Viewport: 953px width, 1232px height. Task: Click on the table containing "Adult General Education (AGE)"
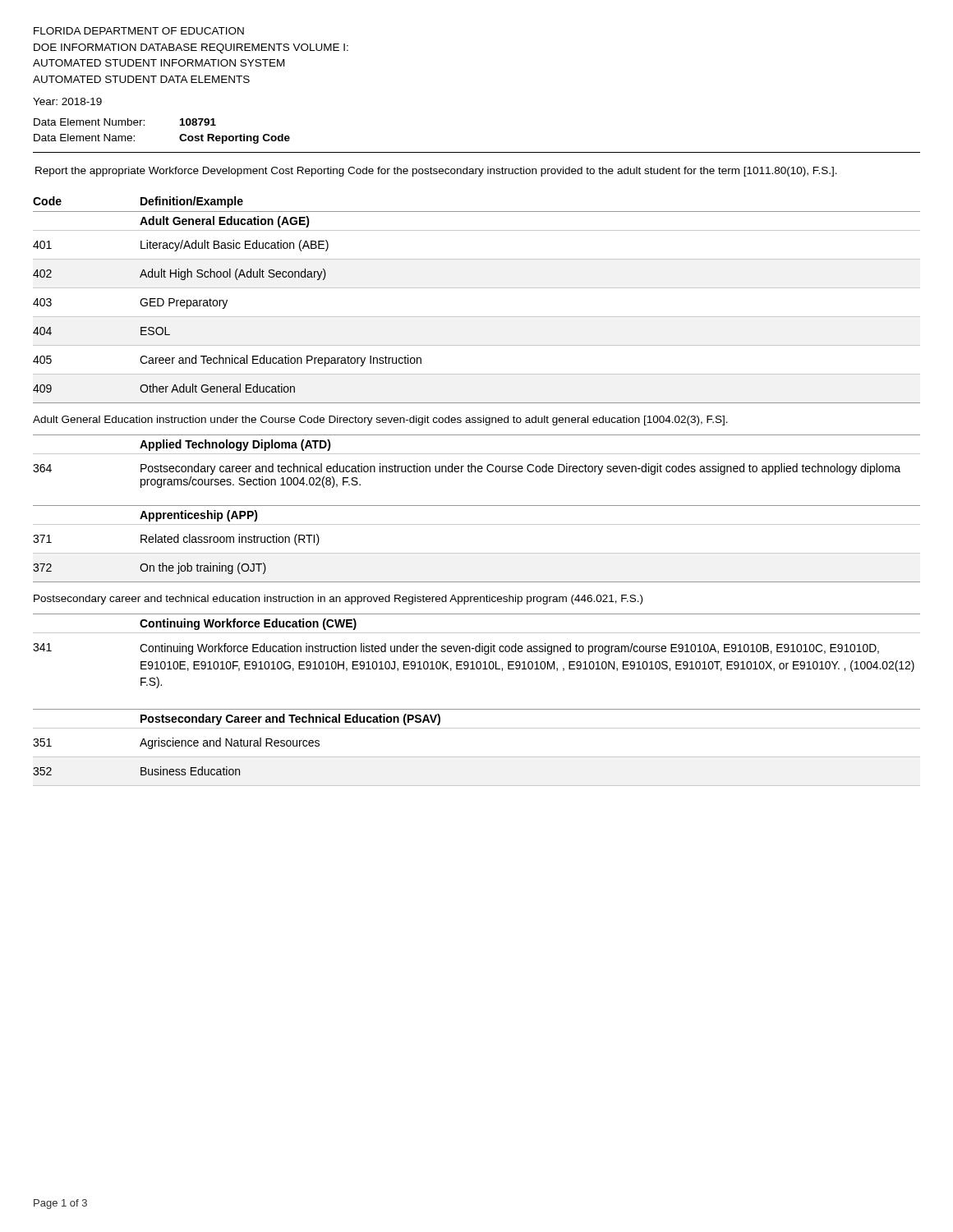click(476, 306)
